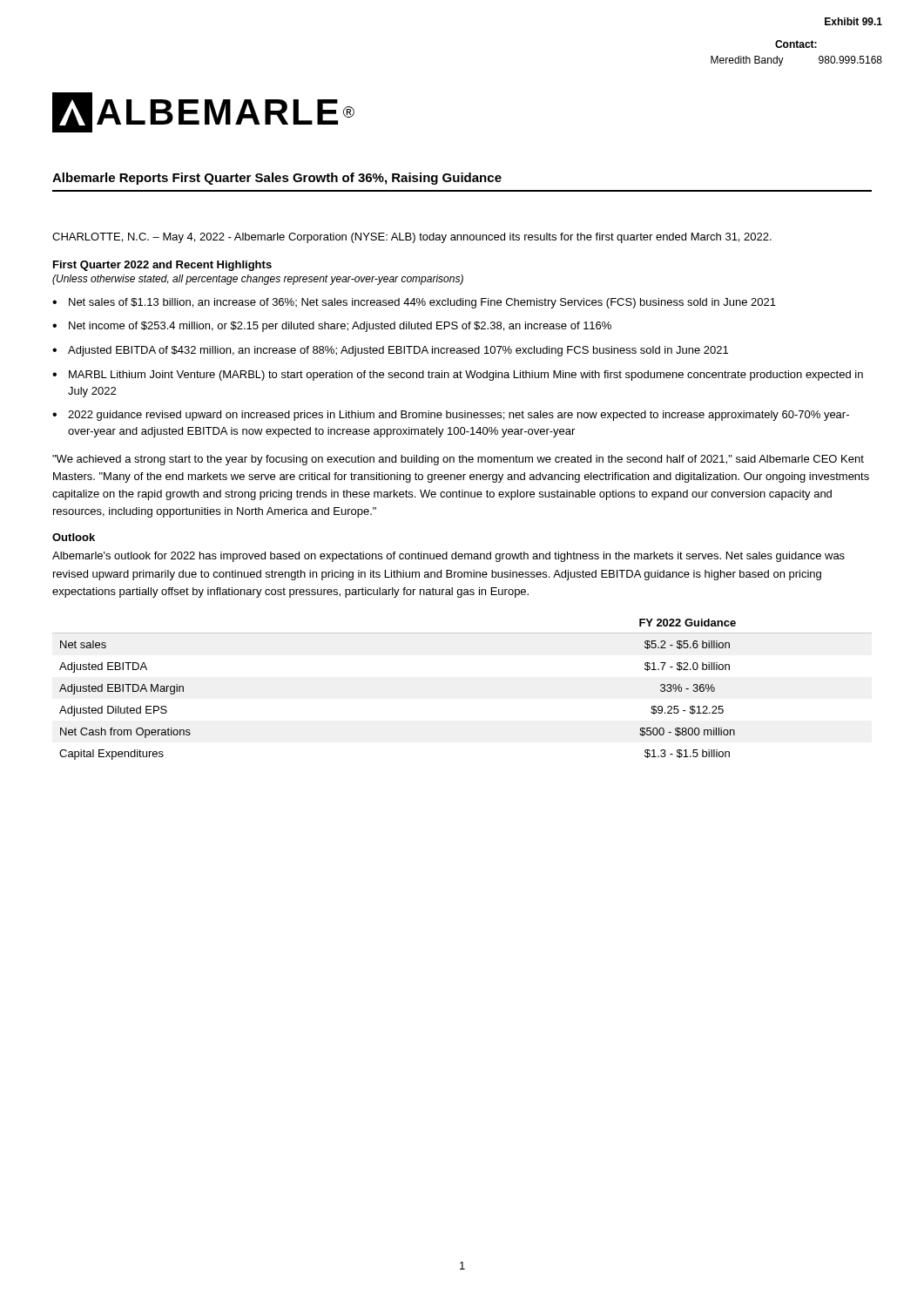
Task: Point to the passage starting "CHARLOTTE, N.C. –"
Action: pos(412,237)
